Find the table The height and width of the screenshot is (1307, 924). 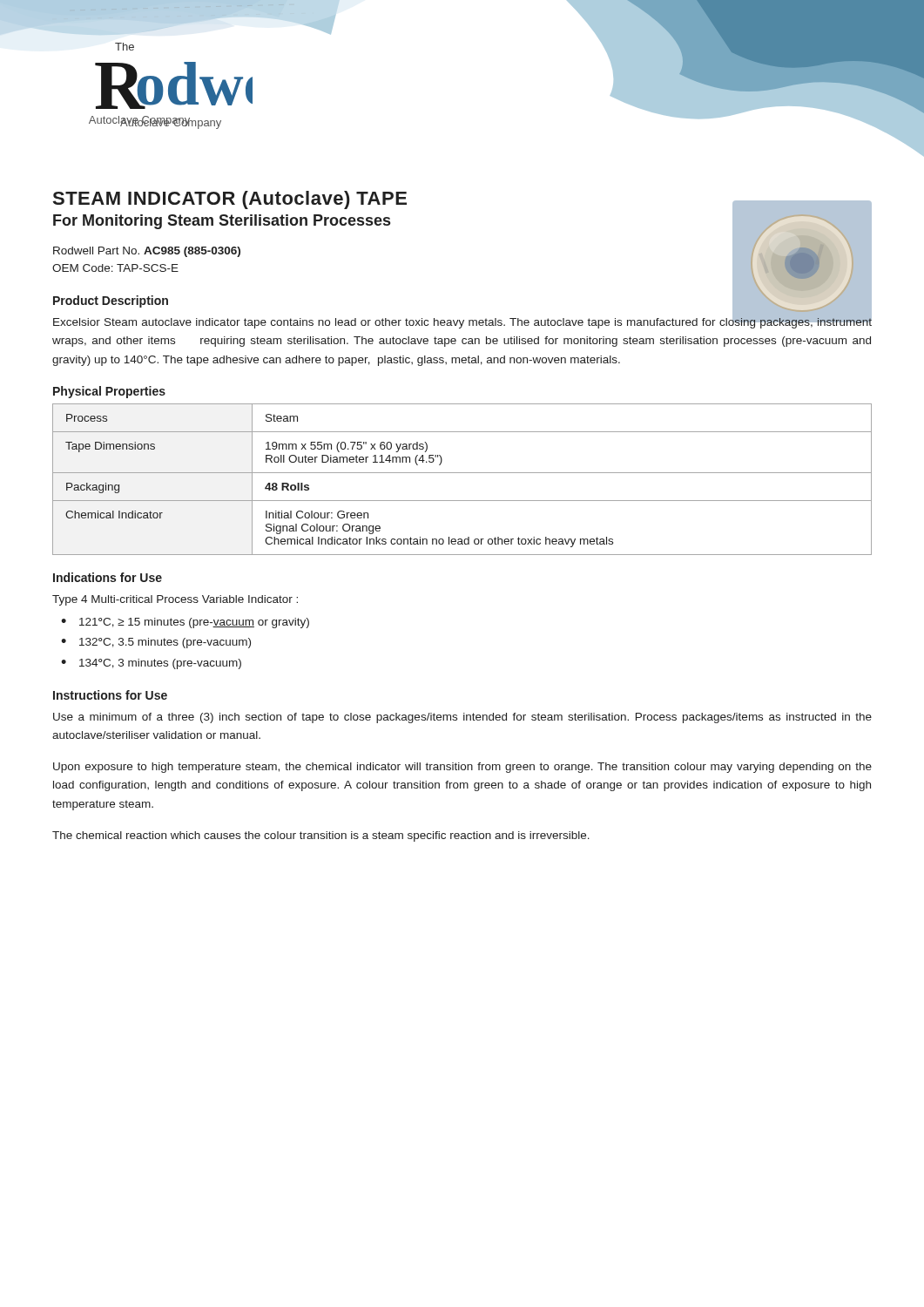point(462,480)
